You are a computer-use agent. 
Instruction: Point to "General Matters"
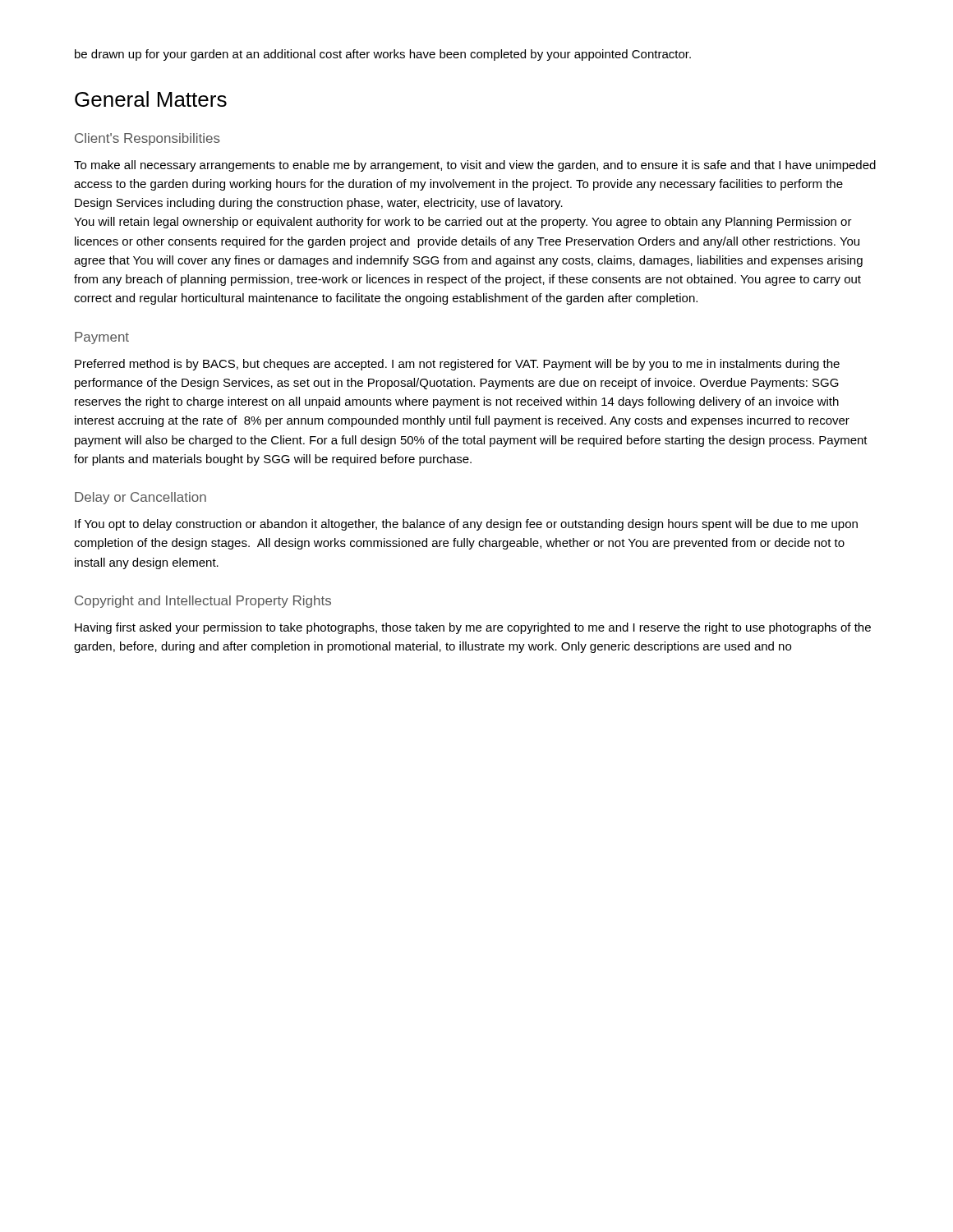tap(151, 99)
